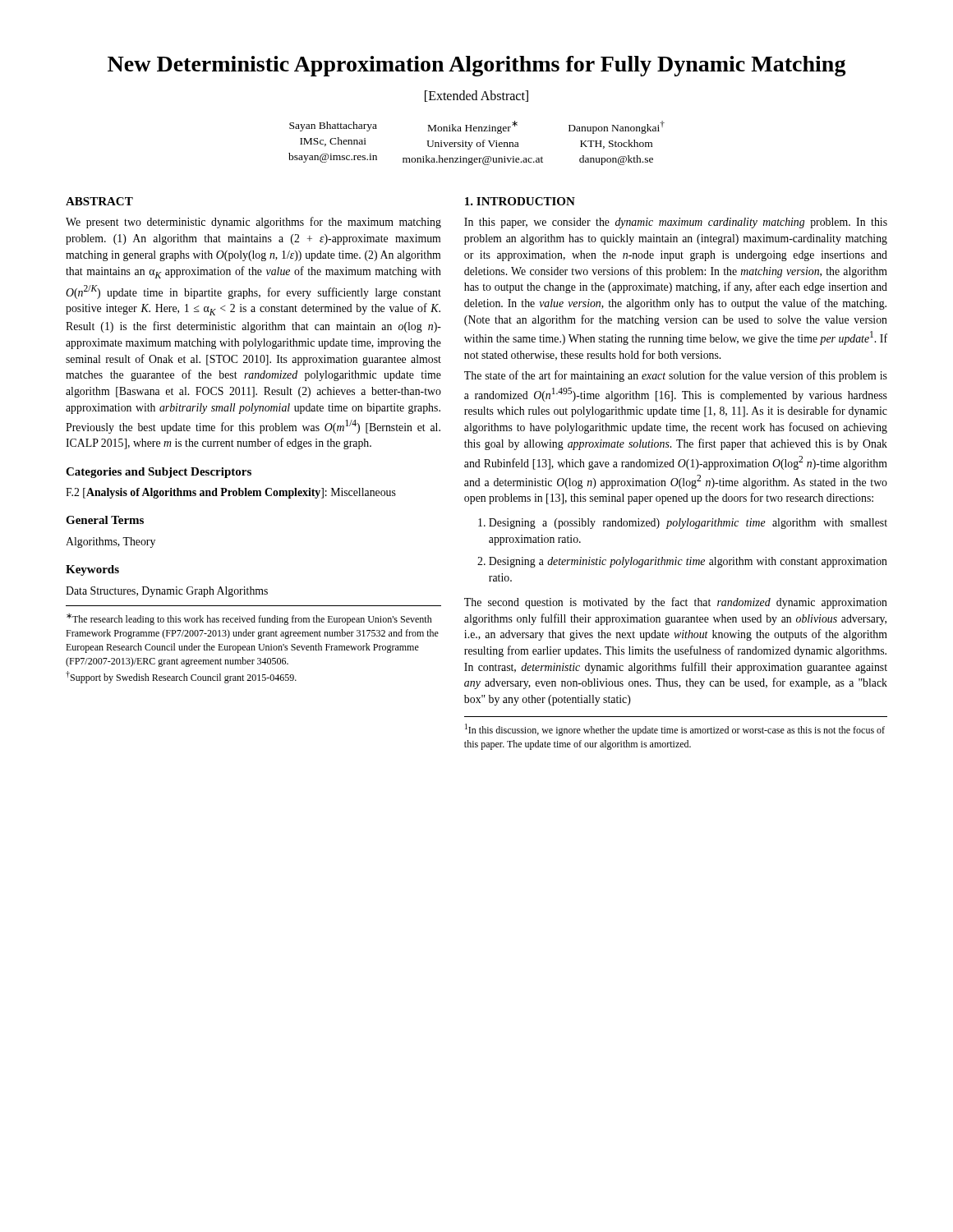The height and width of the screenshot is (1232, 953).
Task: Locate the block of text that opens with "The state of the"
Action: pyautogui.click(x=676, y=437)
